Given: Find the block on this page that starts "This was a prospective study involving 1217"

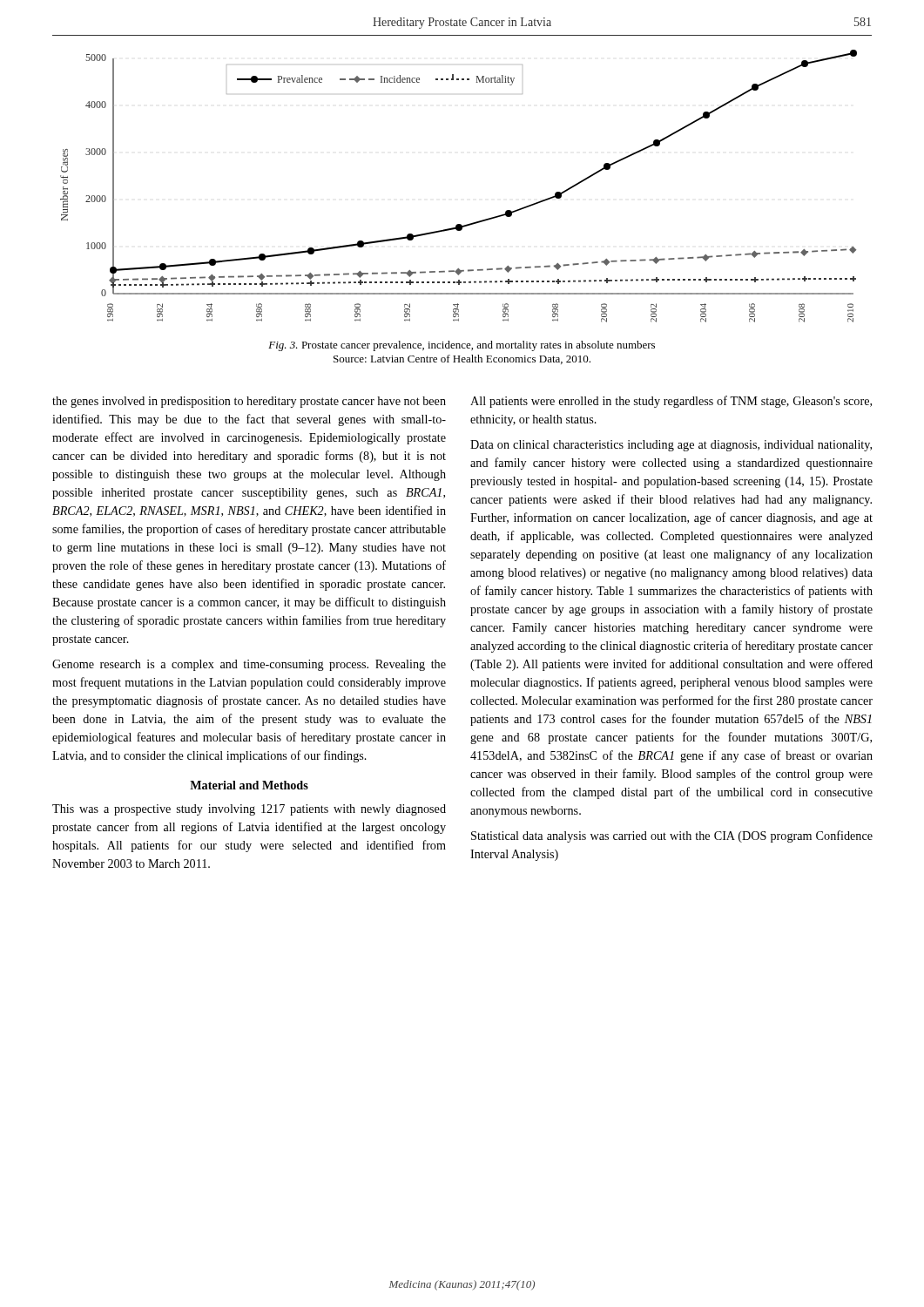Looking at the screenshot, I should [249, 836].
